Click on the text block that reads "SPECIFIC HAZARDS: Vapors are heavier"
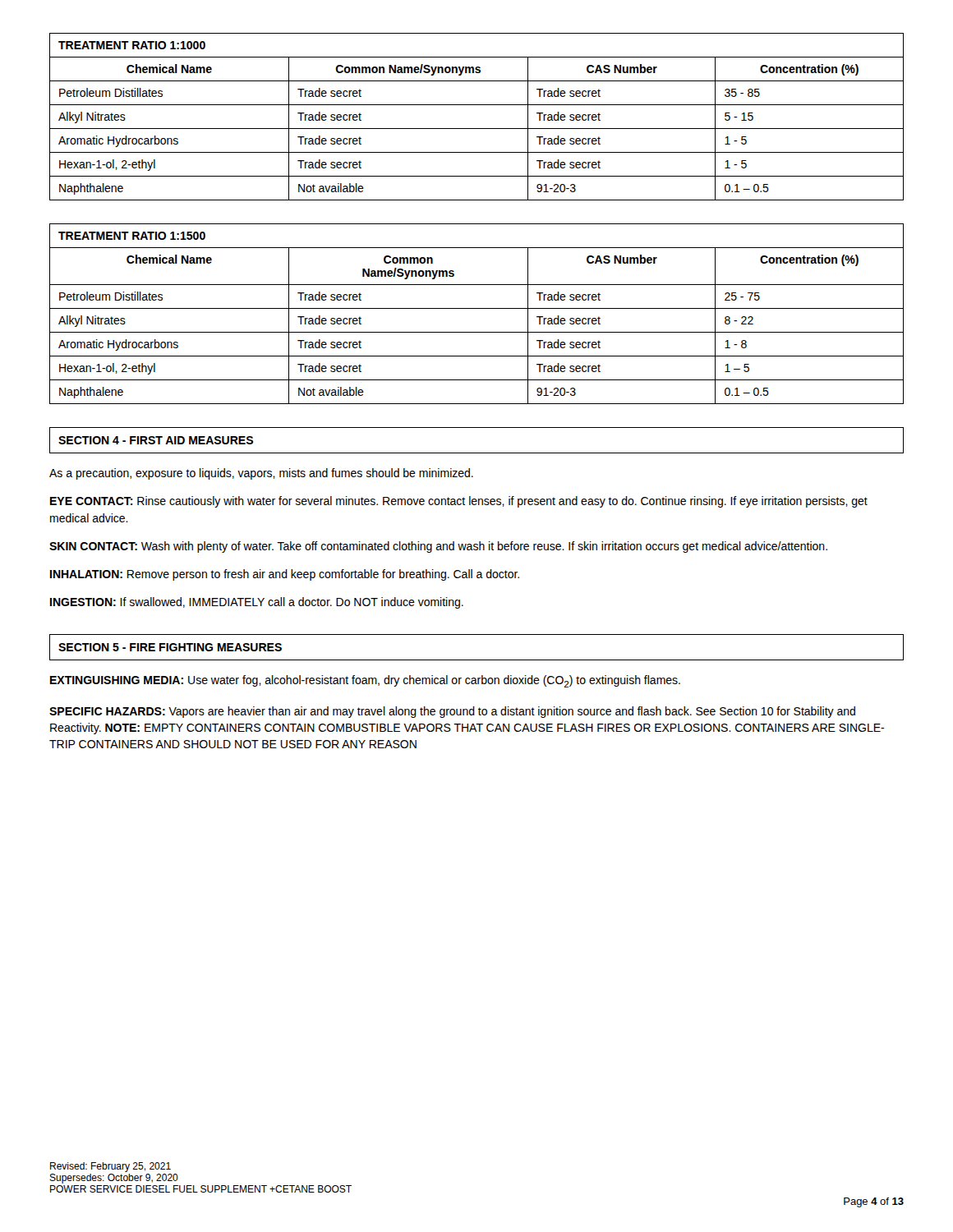 [x=467, y=728]
